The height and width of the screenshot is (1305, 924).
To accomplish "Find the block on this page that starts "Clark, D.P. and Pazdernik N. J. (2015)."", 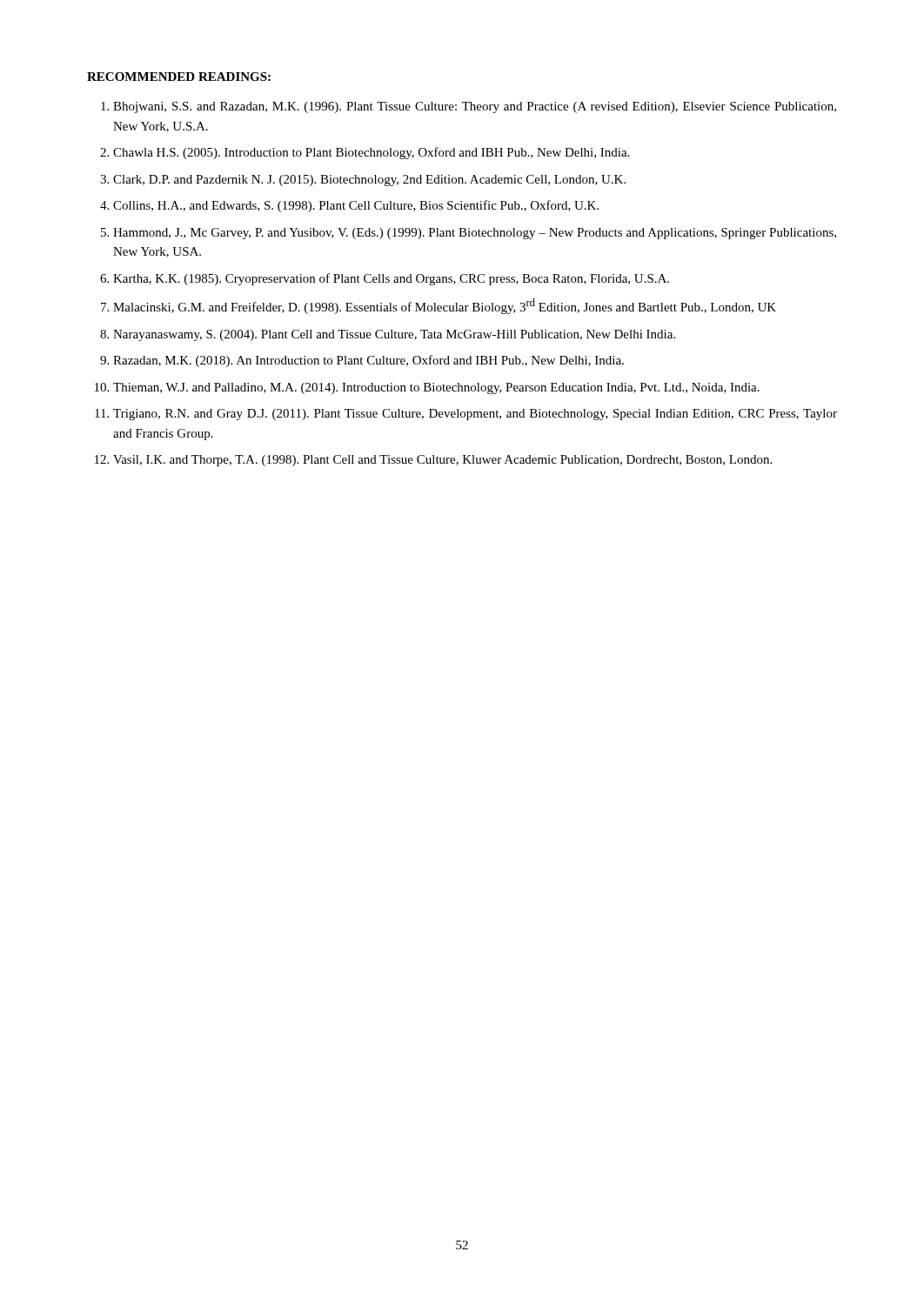I will pyautogui.click(x=475, y=179).
